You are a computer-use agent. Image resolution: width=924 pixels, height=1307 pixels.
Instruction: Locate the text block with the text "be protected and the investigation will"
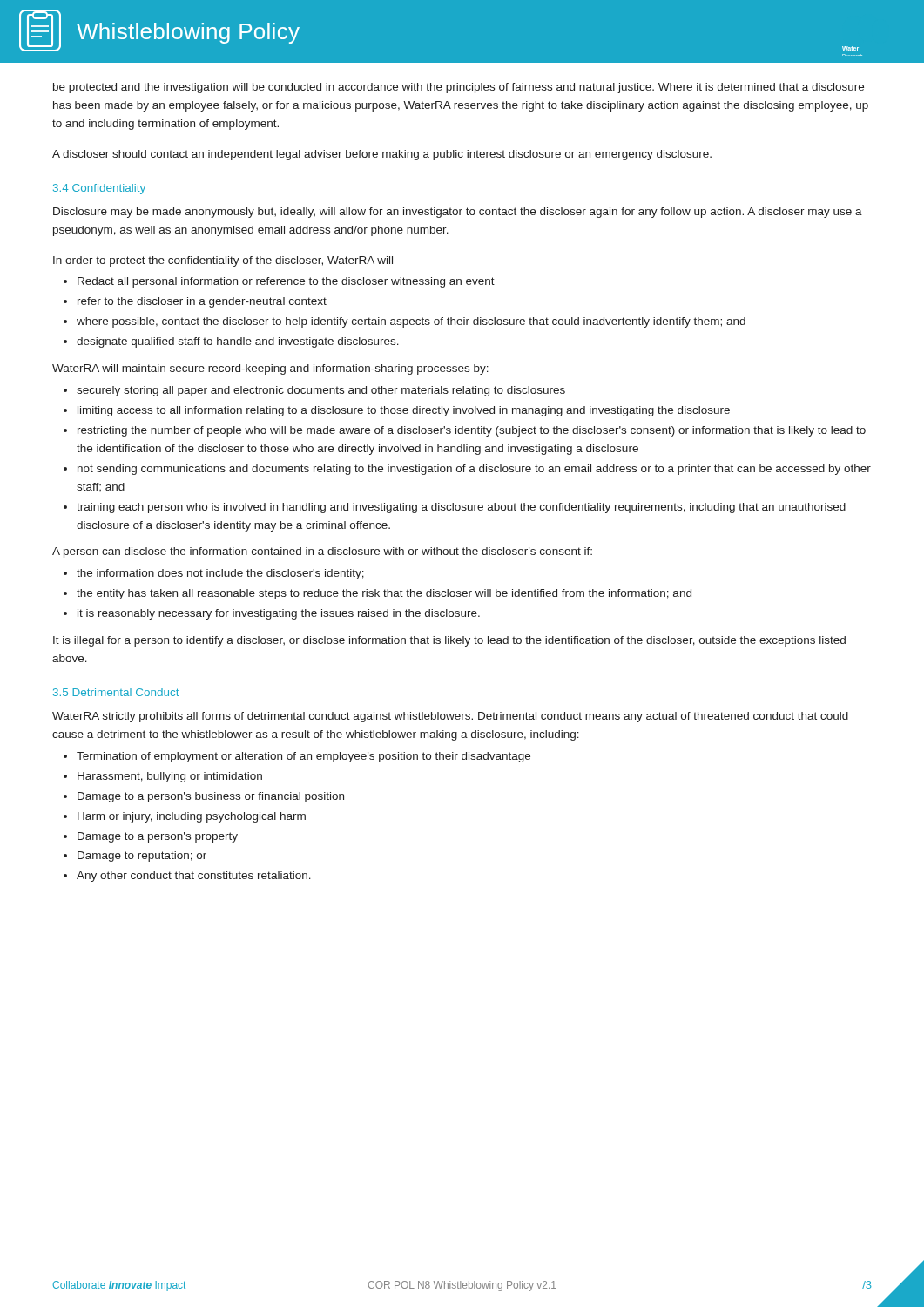pos(460,105)
